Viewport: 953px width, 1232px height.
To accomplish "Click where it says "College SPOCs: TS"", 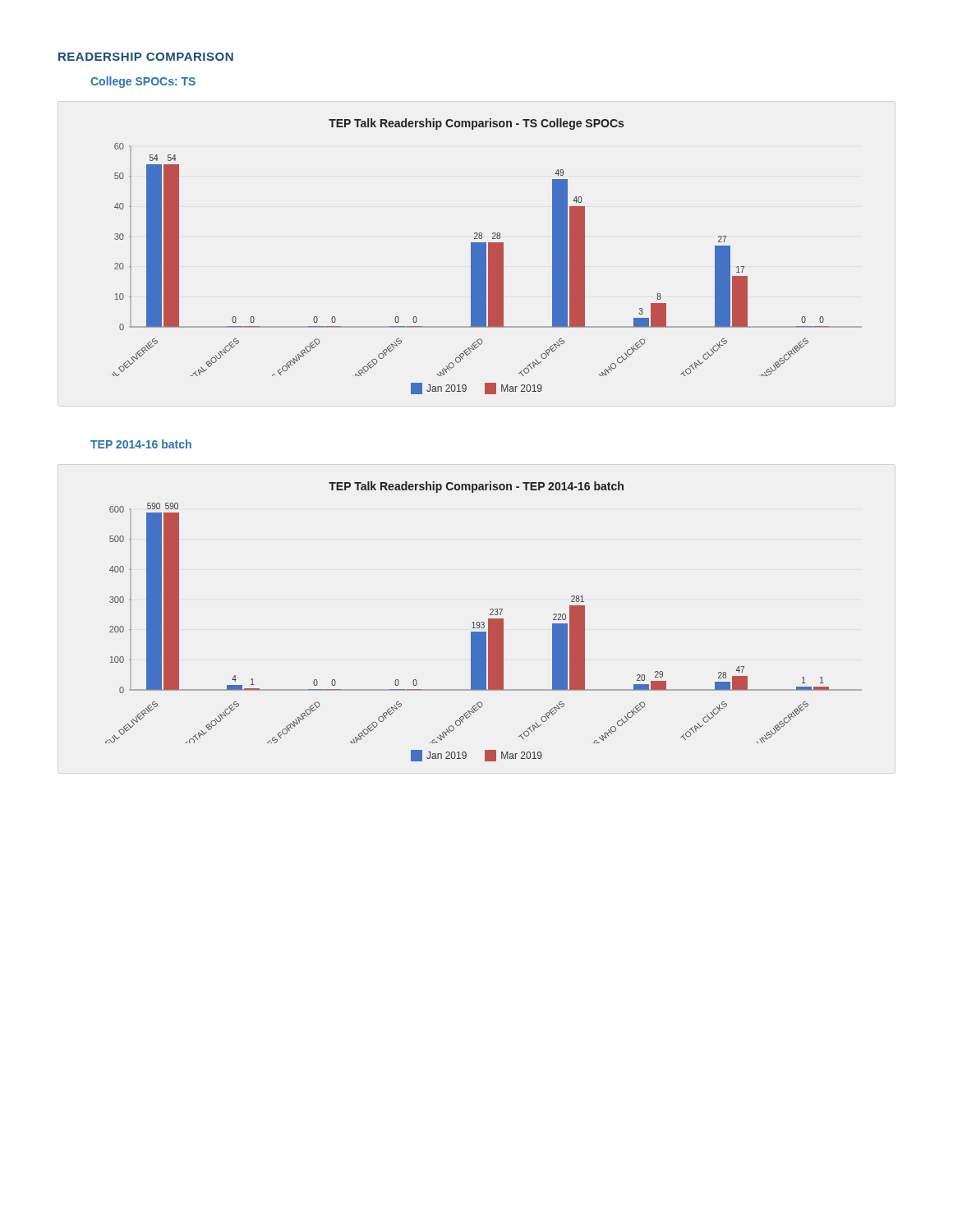I will tap(143, 81).
